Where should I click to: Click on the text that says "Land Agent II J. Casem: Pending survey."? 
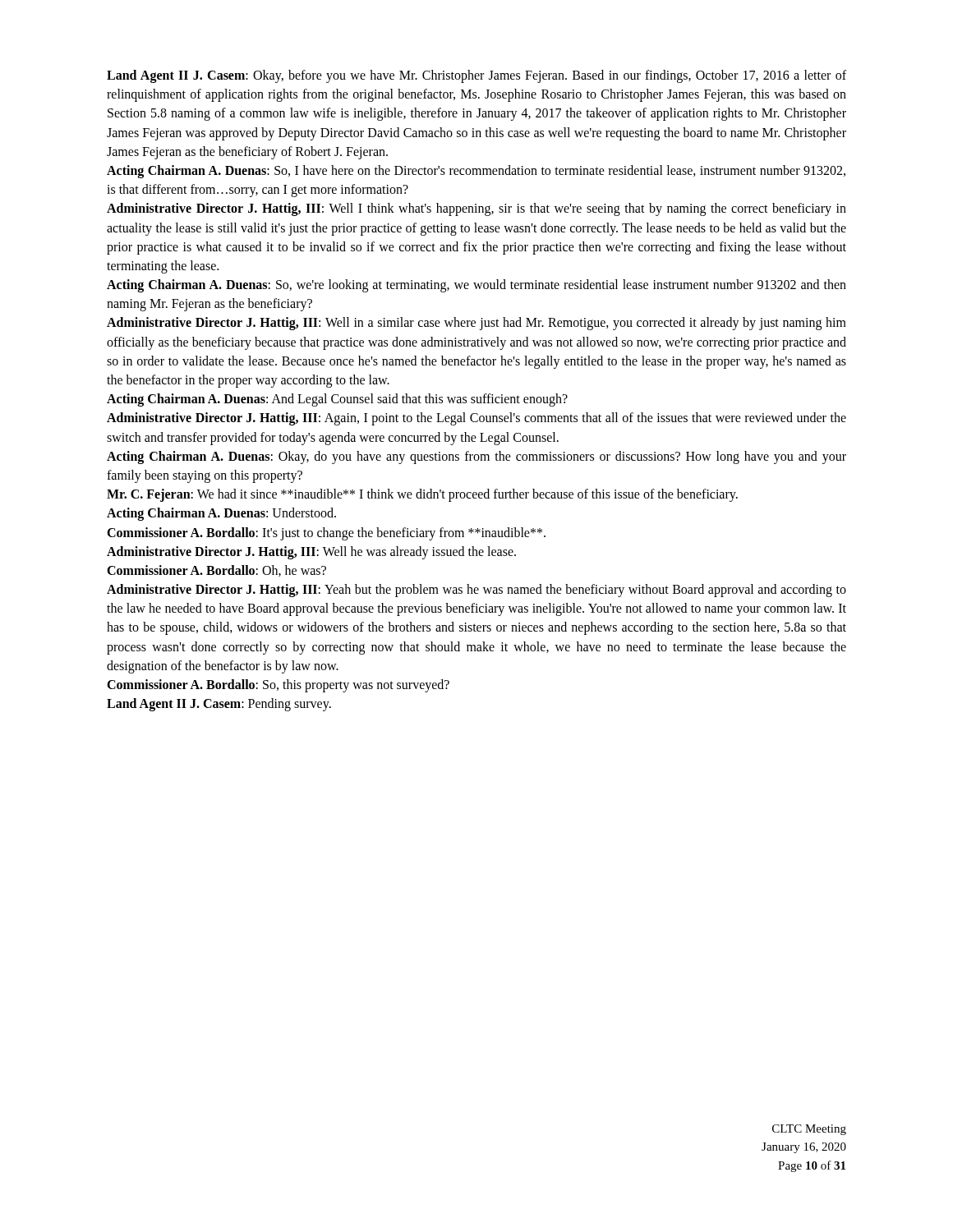point(219,705)
